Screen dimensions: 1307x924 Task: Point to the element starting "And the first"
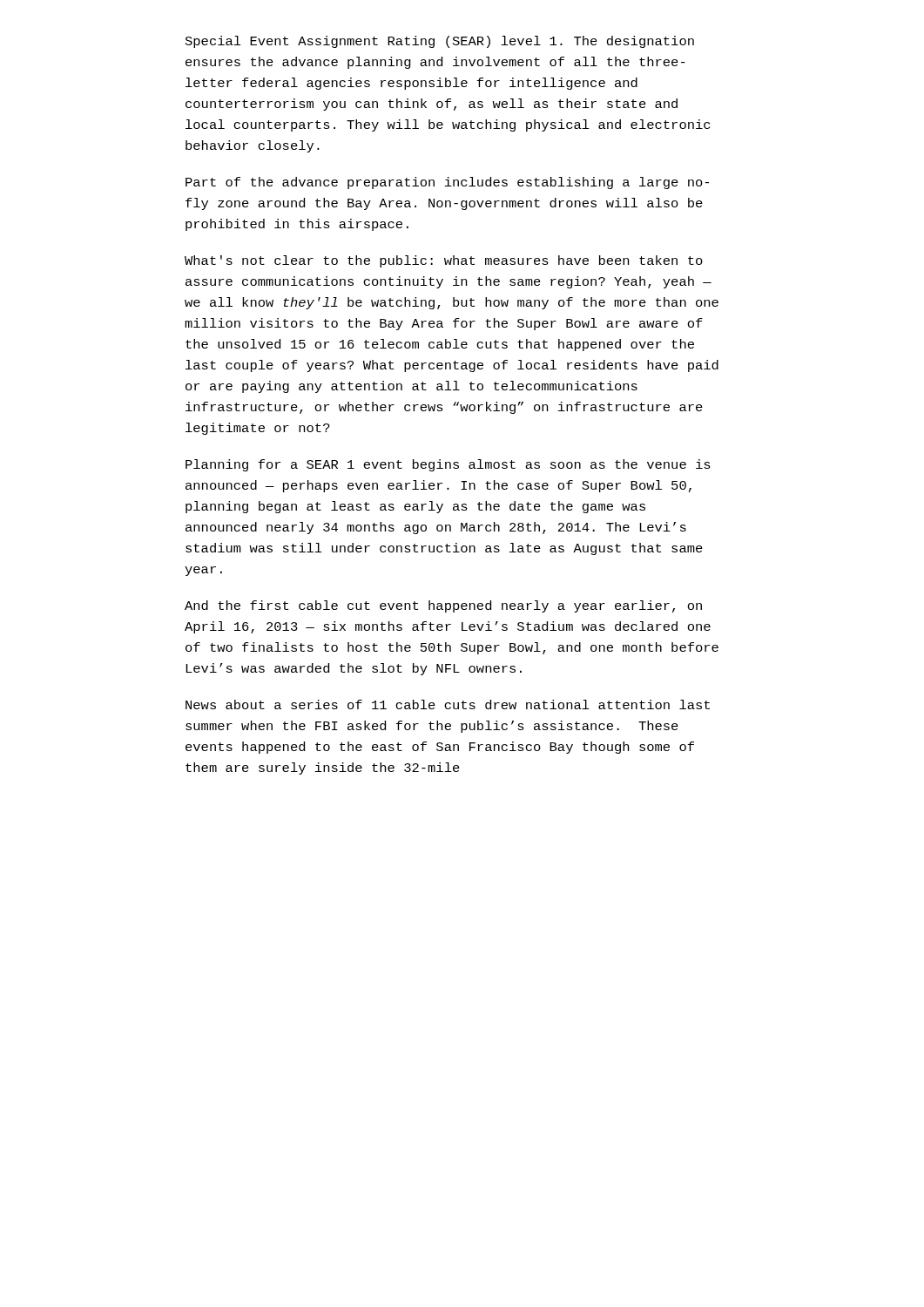452,638
